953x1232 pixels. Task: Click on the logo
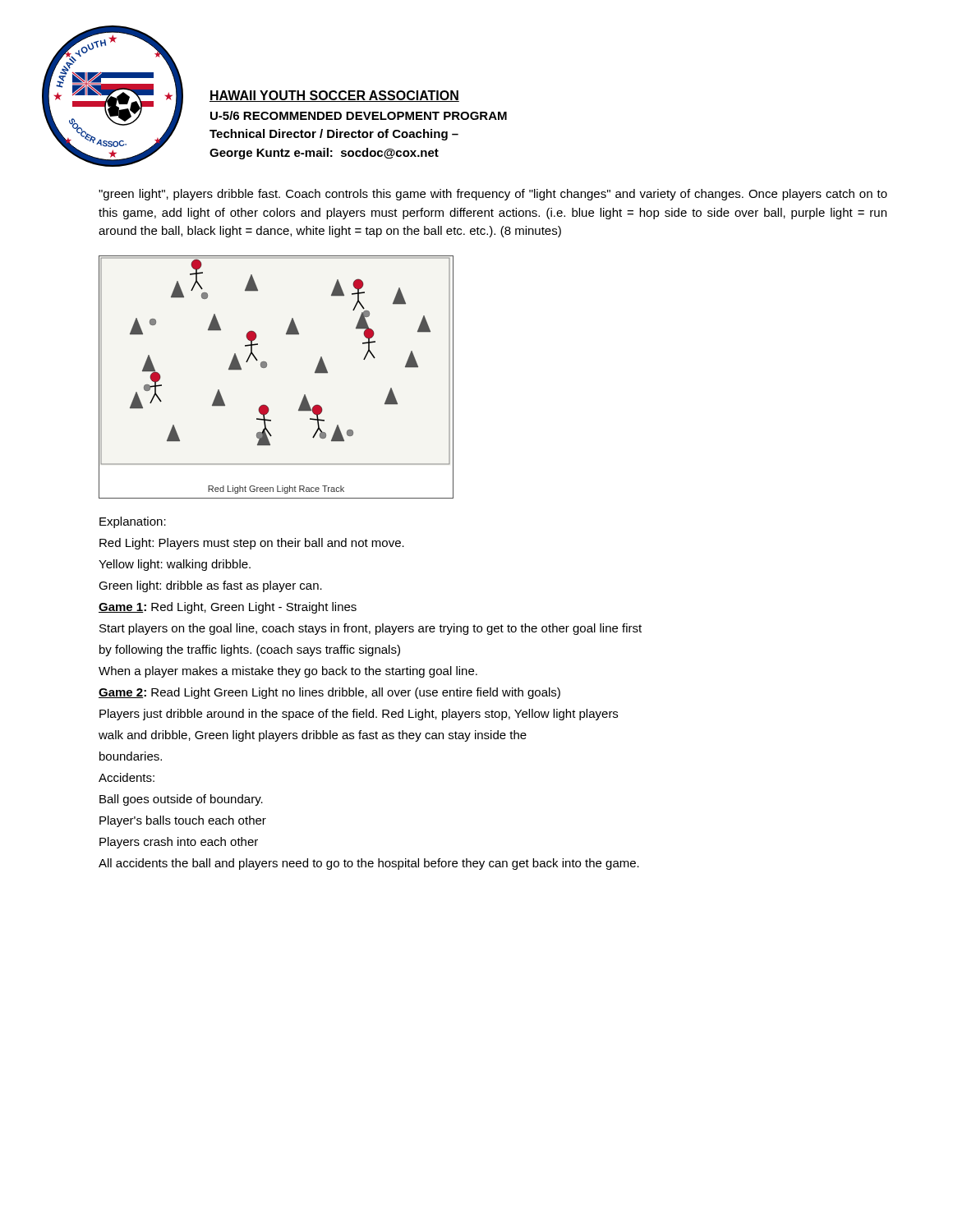point(113,97)
